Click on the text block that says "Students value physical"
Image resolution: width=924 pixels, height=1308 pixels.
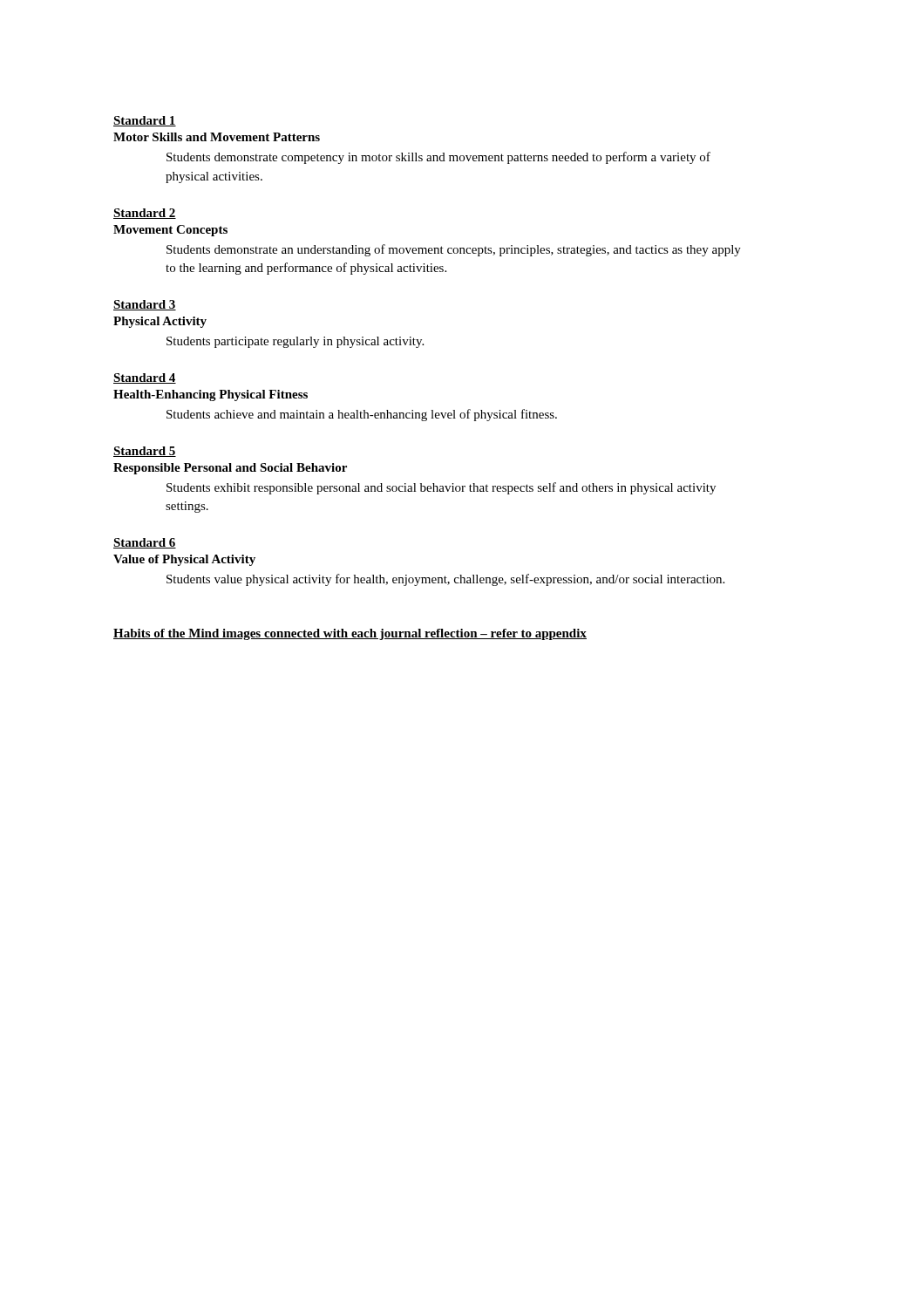446,579
